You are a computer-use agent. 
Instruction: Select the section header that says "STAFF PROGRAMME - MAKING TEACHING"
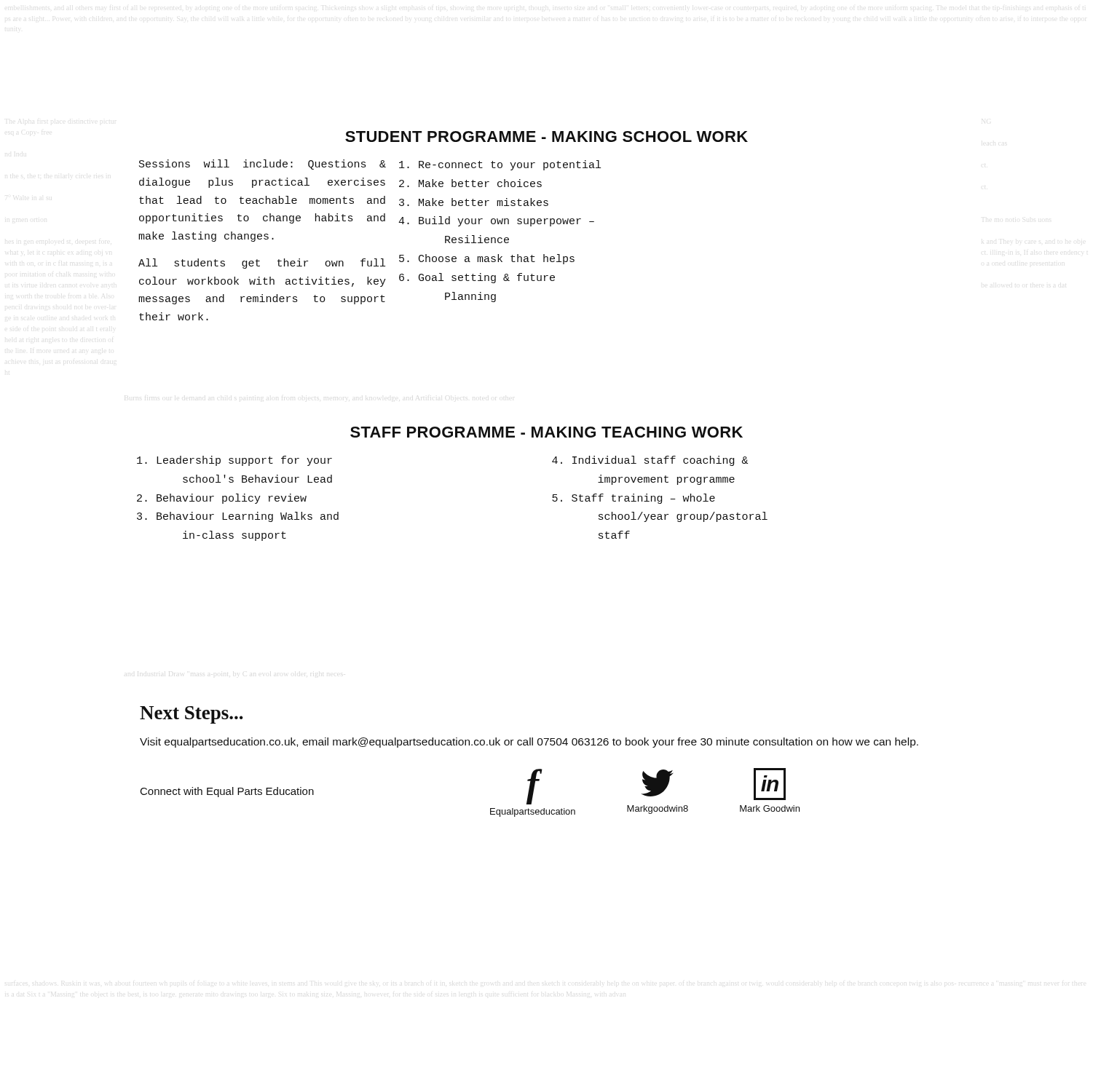click(546, 432)
